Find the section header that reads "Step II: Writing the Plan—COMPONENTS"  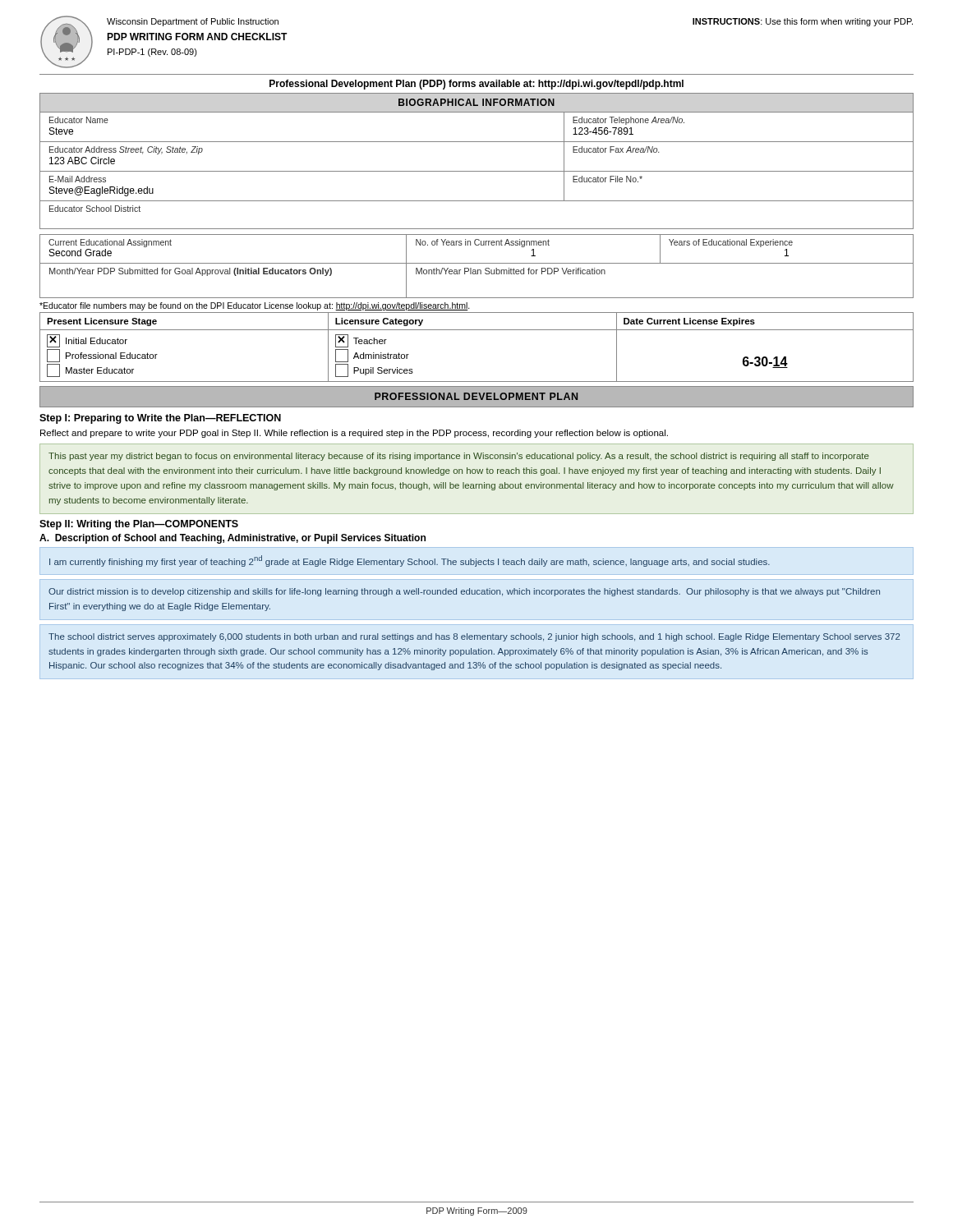tap(139, 524)
